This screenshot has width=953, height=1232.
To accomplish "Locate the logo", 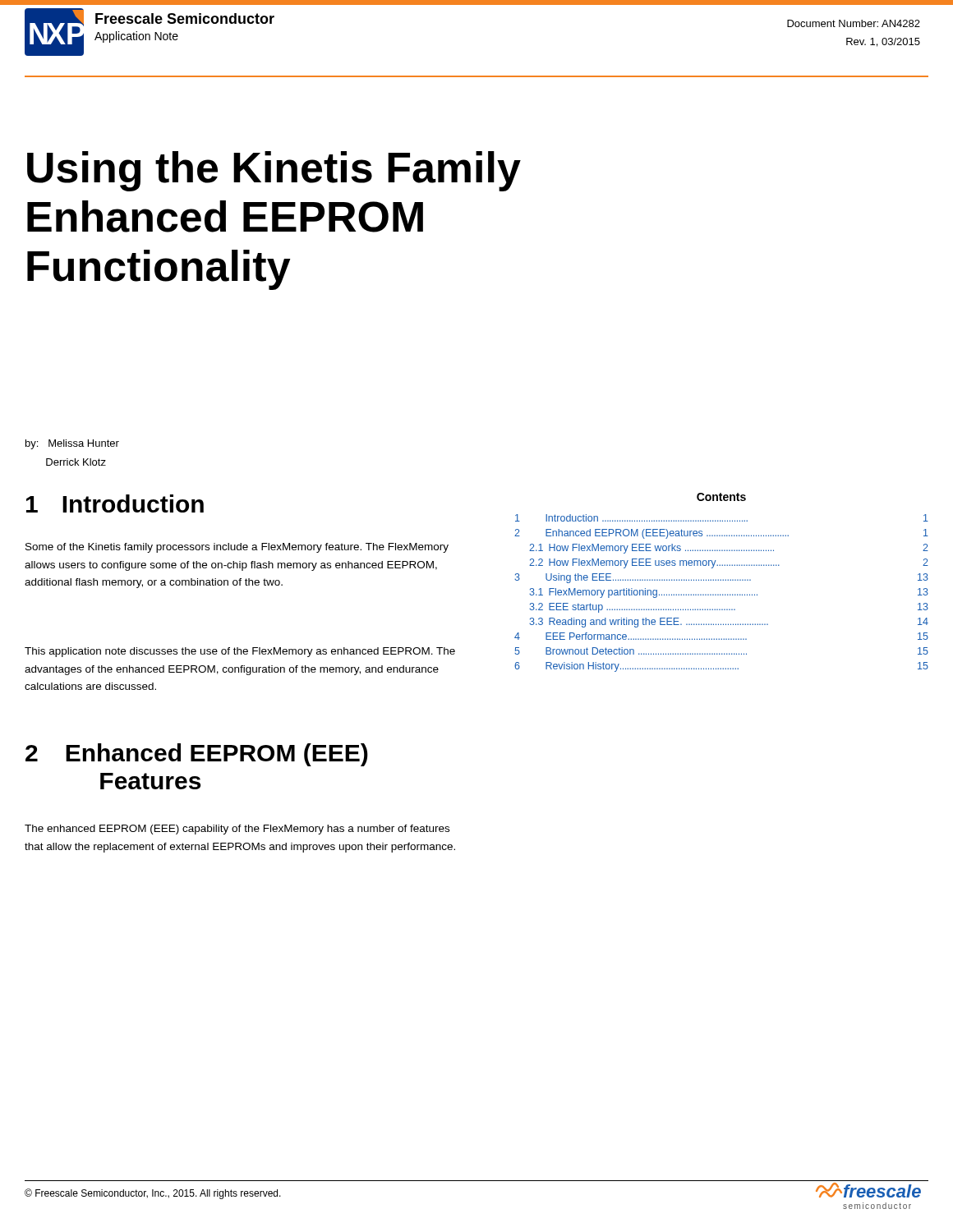I will pyautogui.click(x=871, y=1197).
